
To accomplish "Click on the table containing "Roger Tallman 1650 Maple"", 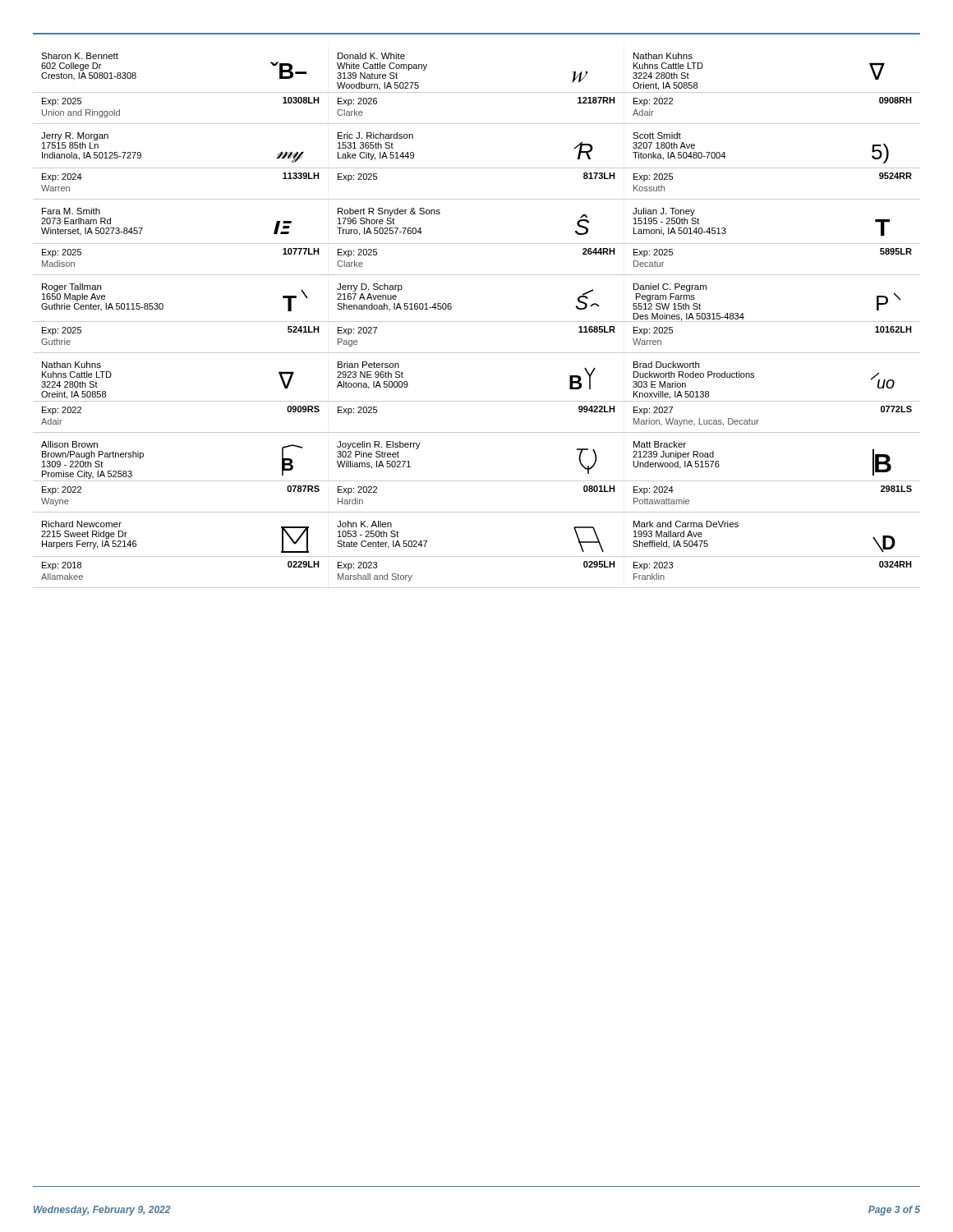I will click(x=476, y=299).
